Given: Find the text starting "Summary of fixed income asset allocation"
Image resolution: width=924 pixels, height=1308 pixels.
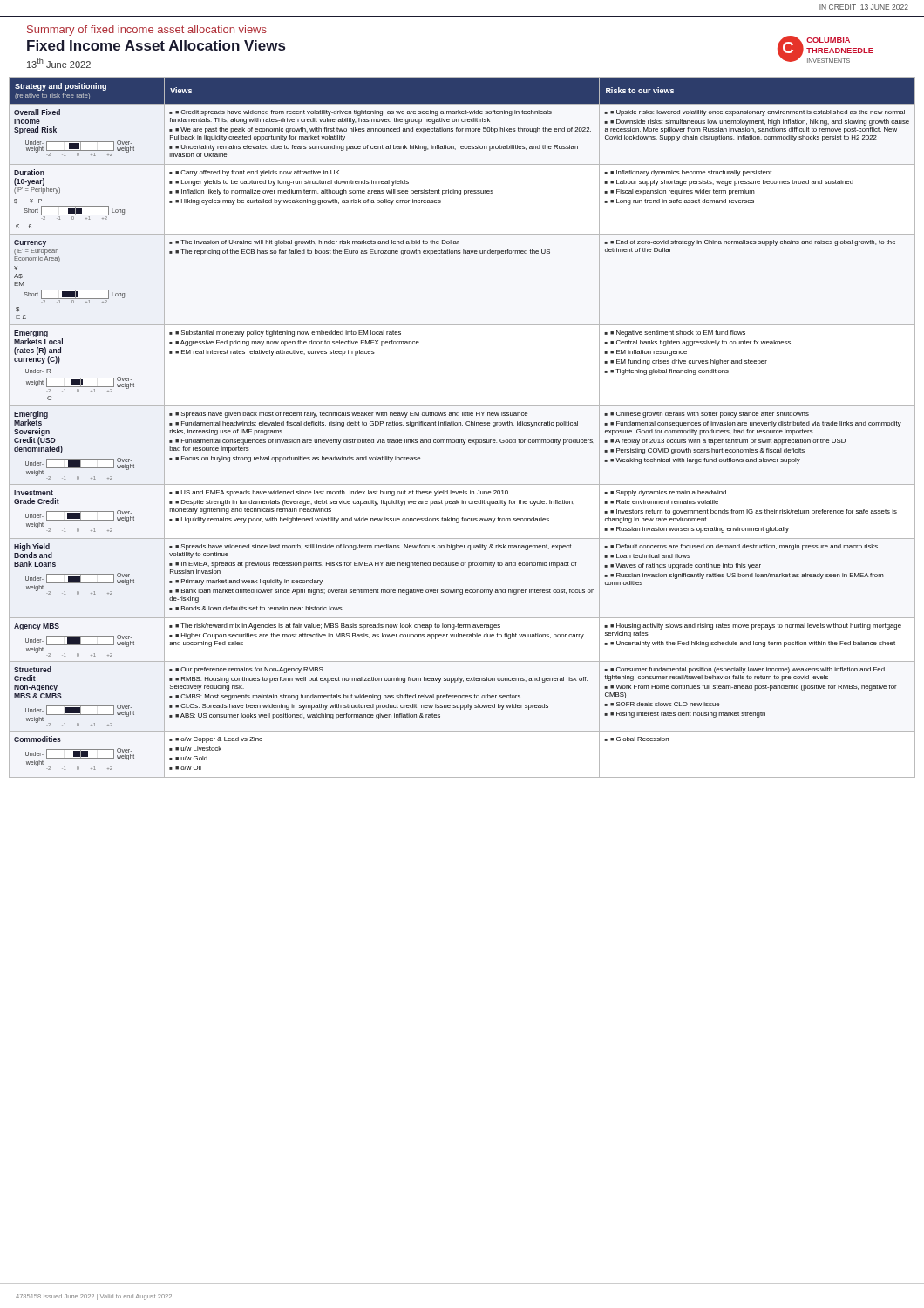Looking at the screenshot, I should tap(146, 29).
